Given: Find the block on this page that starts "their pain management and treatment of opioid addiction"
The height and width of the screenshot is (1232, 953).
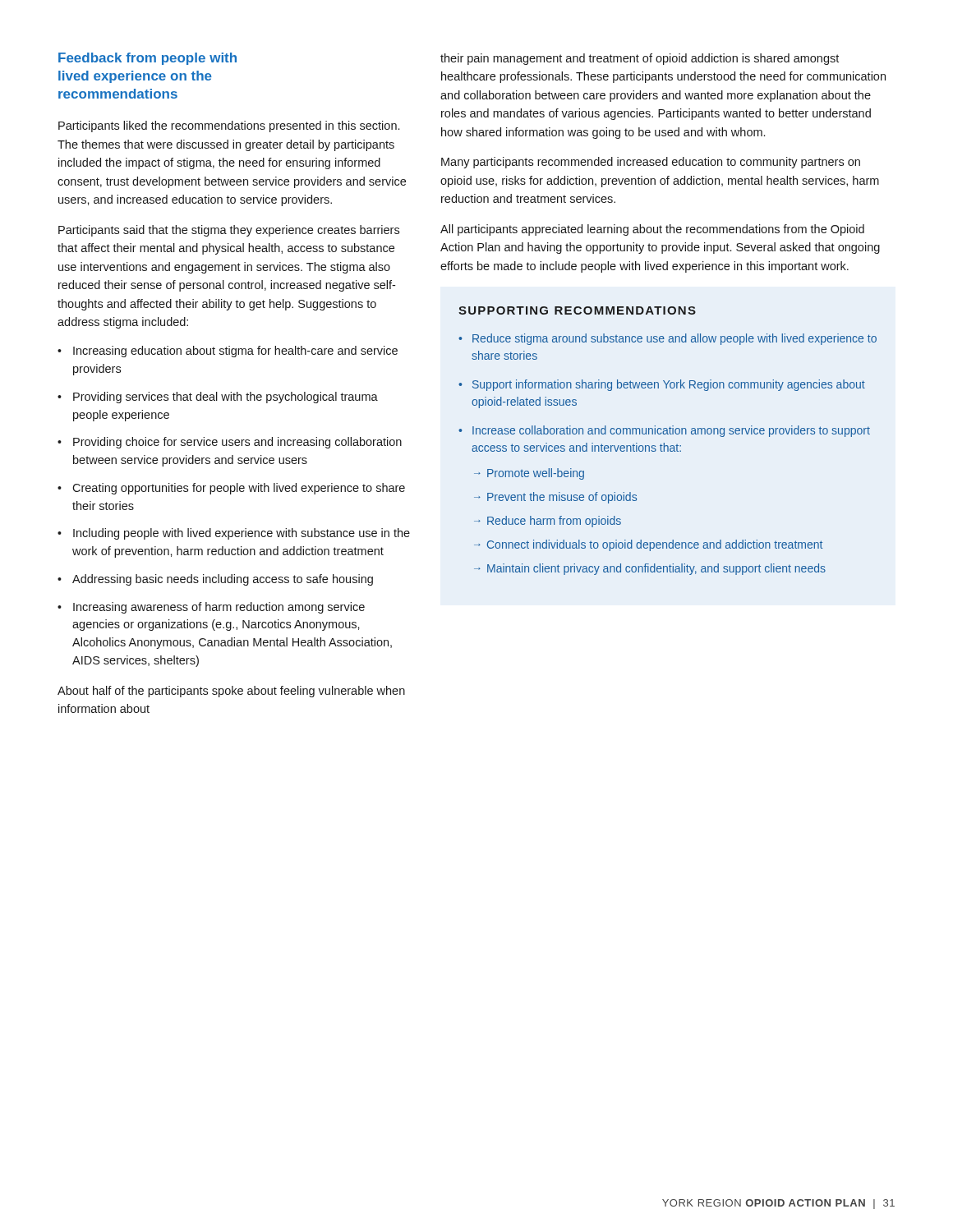Looking at the screenshot, I should coord(663,95).
